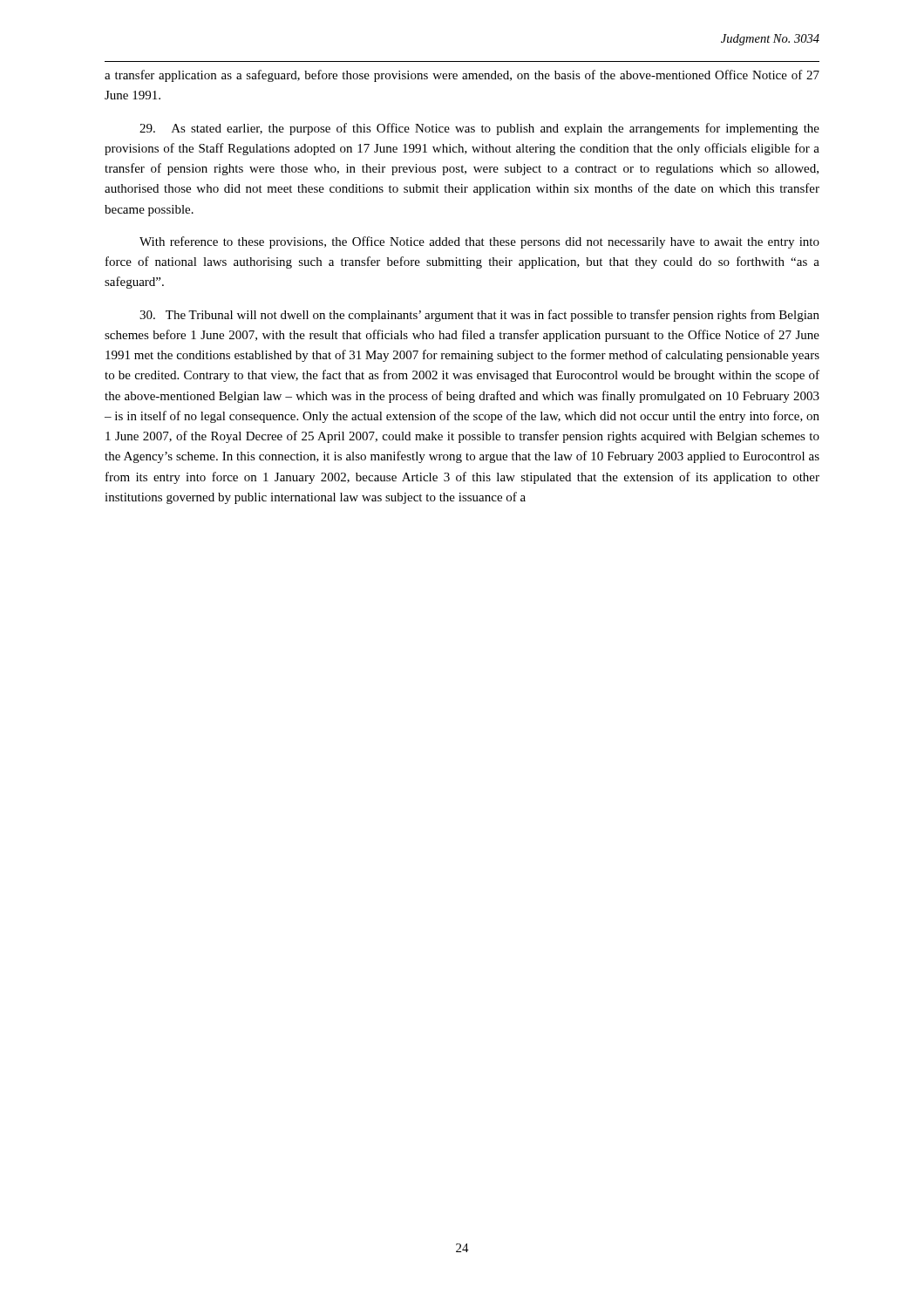Click on the text block with the text "a transfer application as"
This screenshot has height=1308, width=924.
[462, 86]
